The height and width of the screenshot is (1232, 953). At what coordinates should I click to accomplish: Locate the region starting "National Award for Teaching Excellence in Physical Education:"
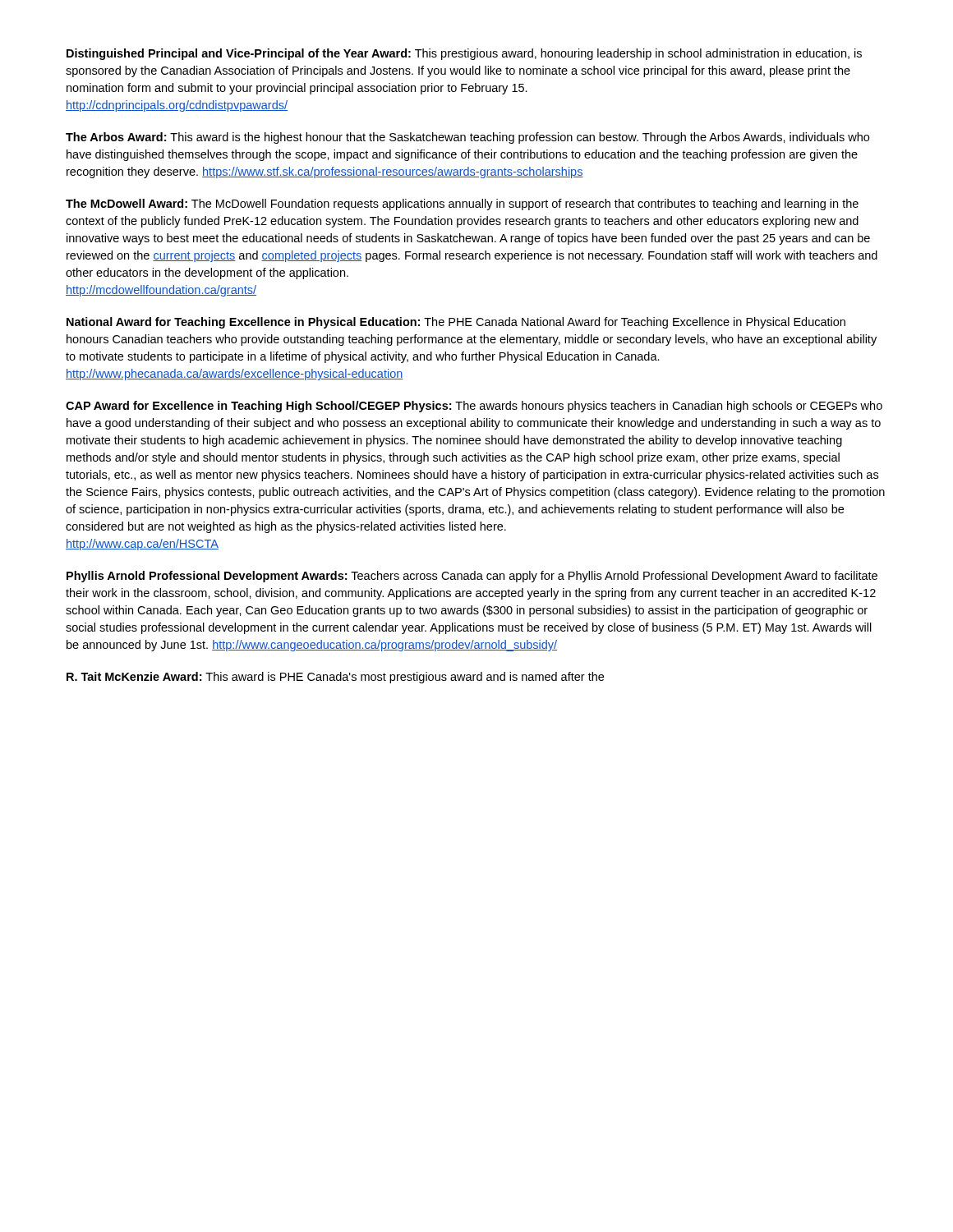[x=471, y=348]
